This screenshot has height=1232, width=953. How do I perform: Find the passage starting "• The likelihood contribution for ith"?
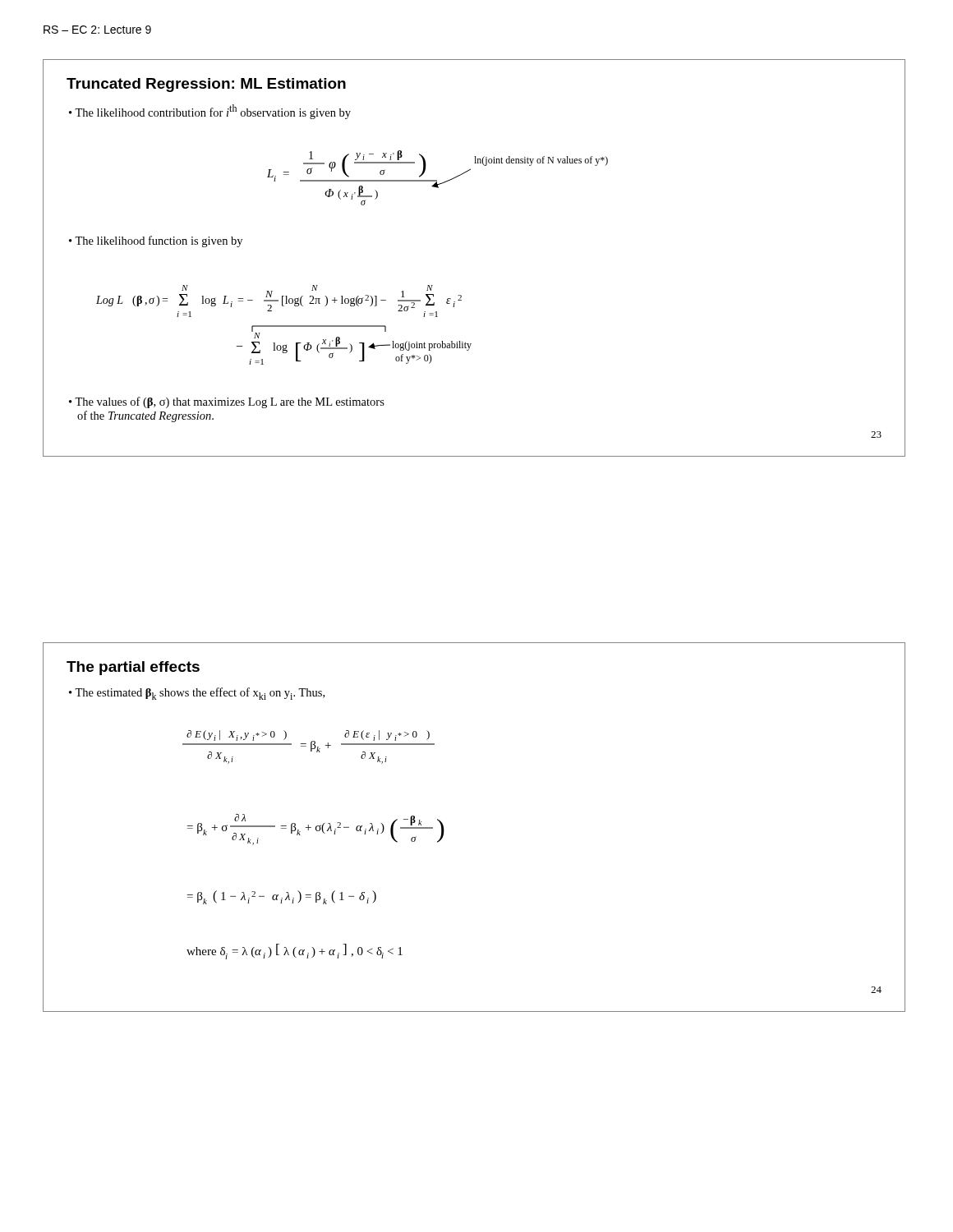click(x=210, y=111)
